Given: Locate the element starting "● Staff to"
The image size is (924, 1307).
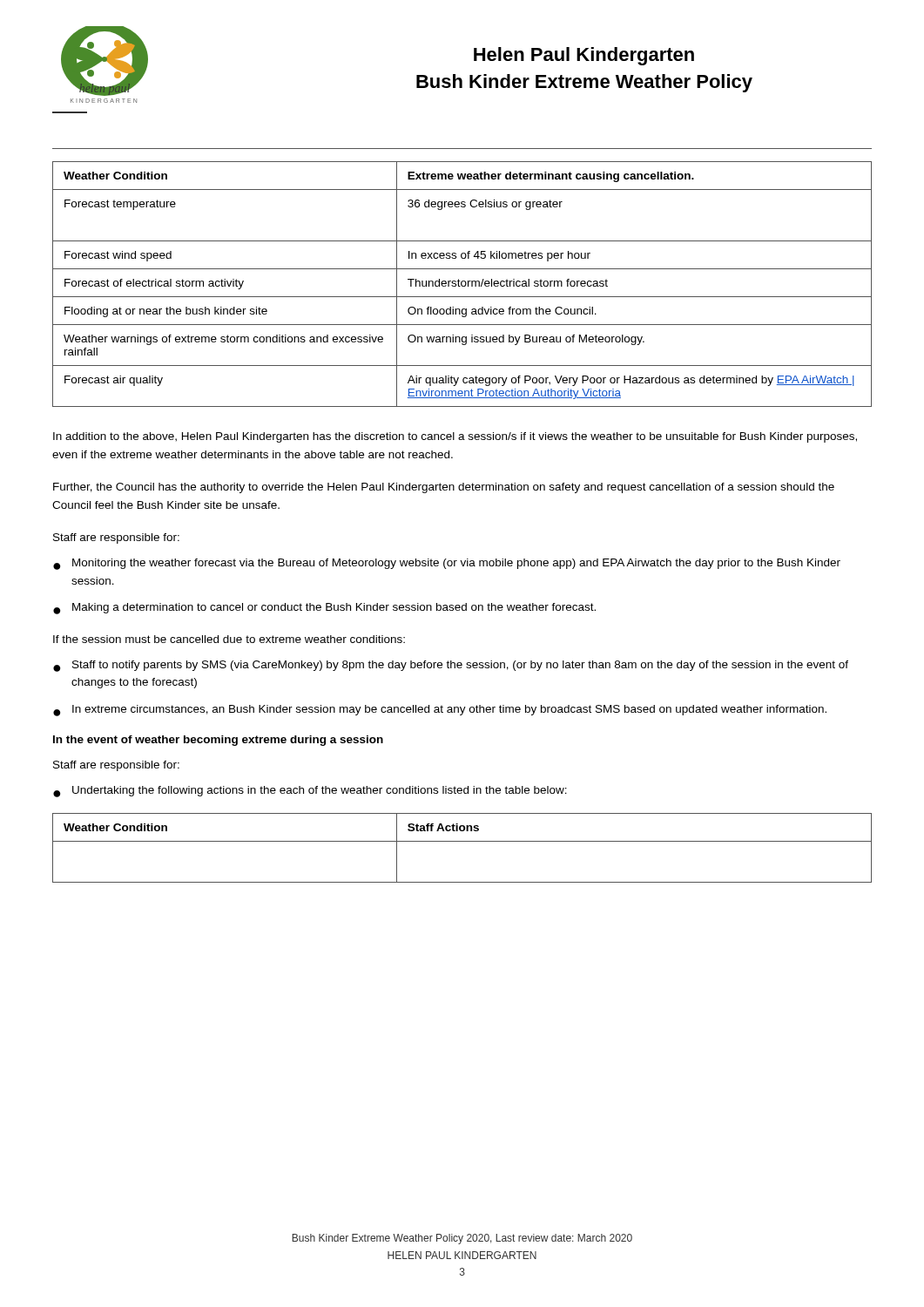Looking at the screenshot, I should click(x=462, y=674).
